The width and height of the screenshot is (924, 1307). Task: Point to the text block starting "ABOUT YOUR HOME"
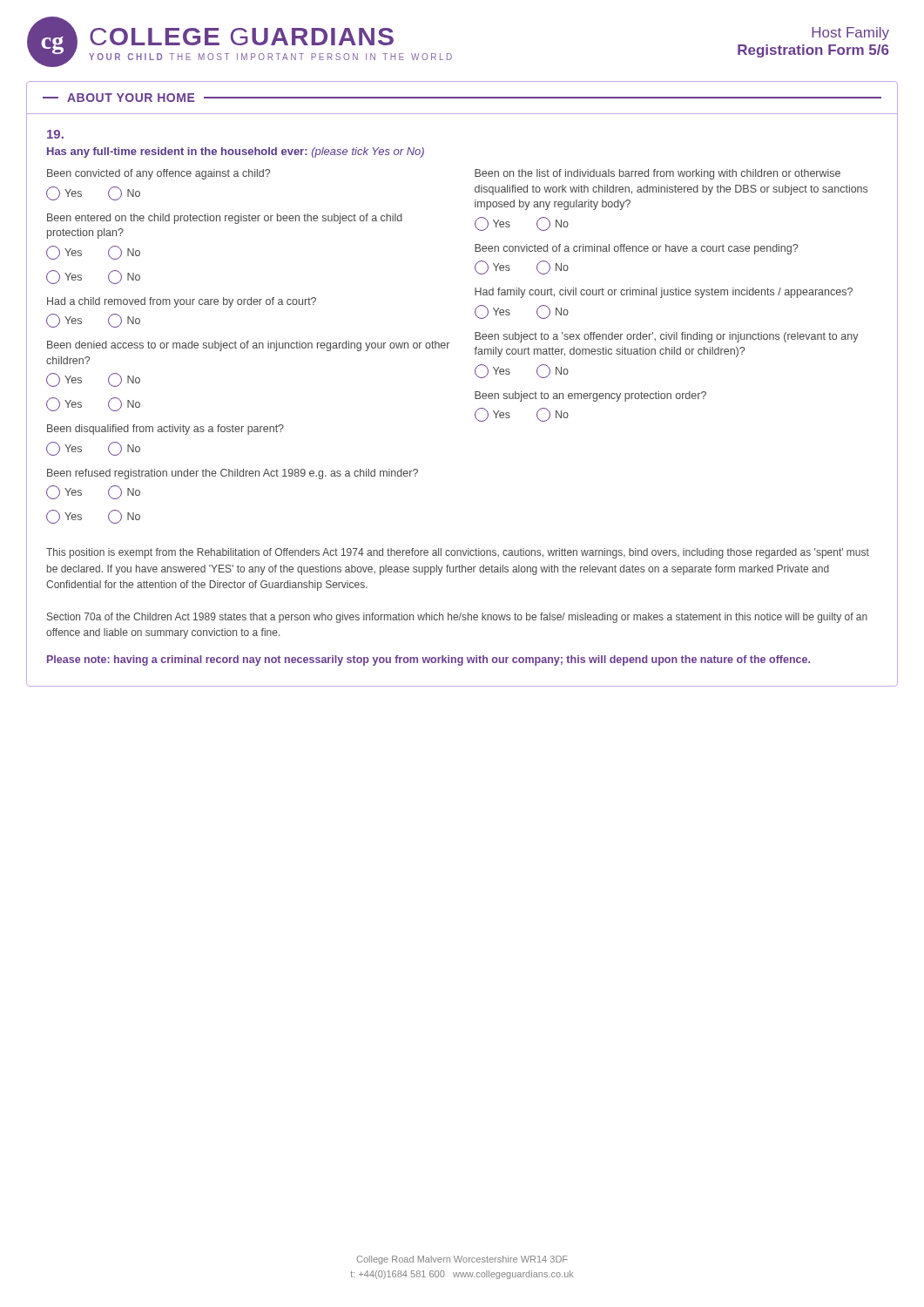pyautogui.click(x=462, y=98)
